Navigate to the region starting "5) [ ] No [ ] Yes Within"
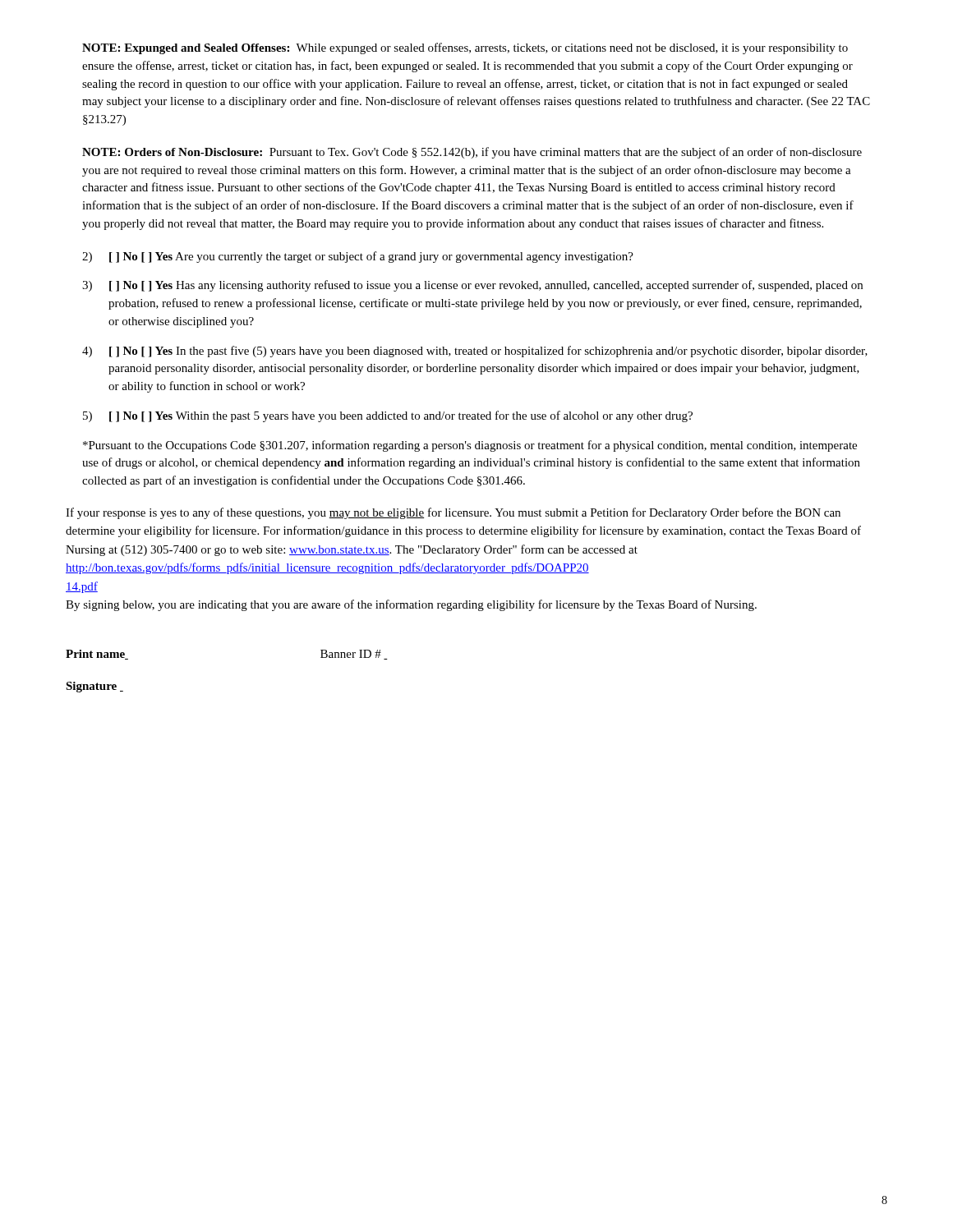This screenshot has width=953, height=1232. click(476, 416)
